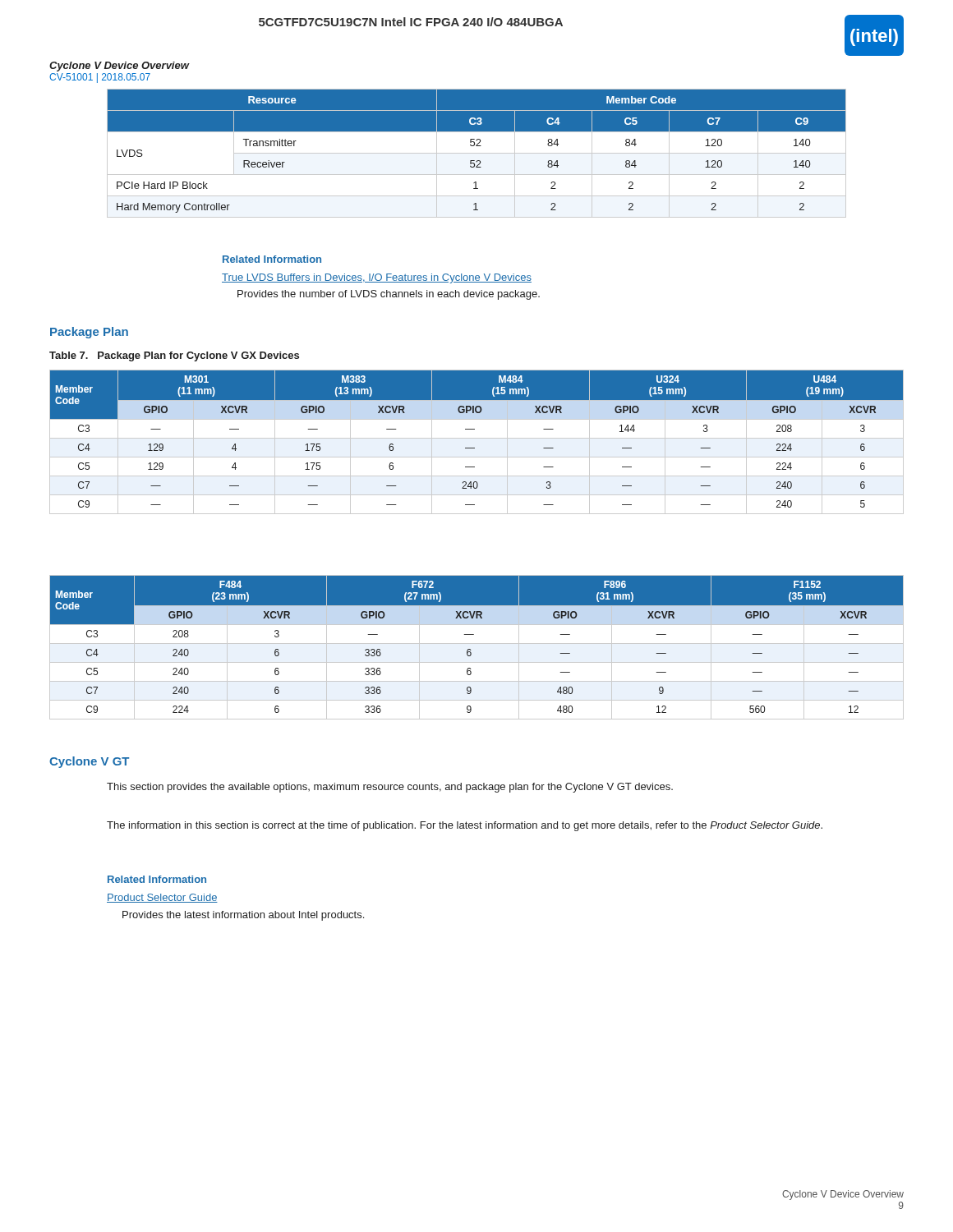
Task: Point to the text starting "True LVDS Buffers in Devices, I/O Features"
Action: click(381, 285)
